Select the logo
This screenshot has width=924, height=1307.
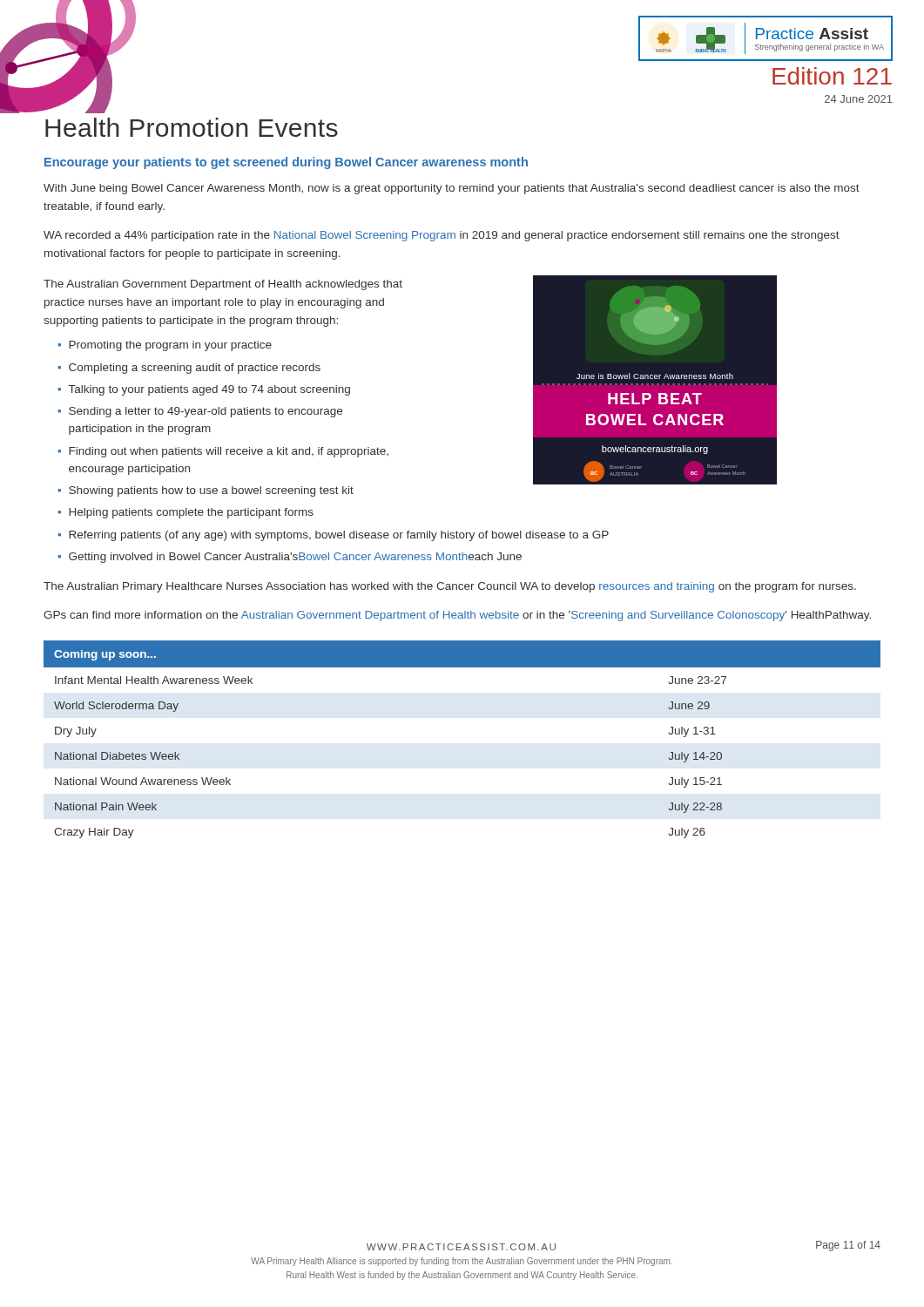pyautogui.click(x=766, y=38)
